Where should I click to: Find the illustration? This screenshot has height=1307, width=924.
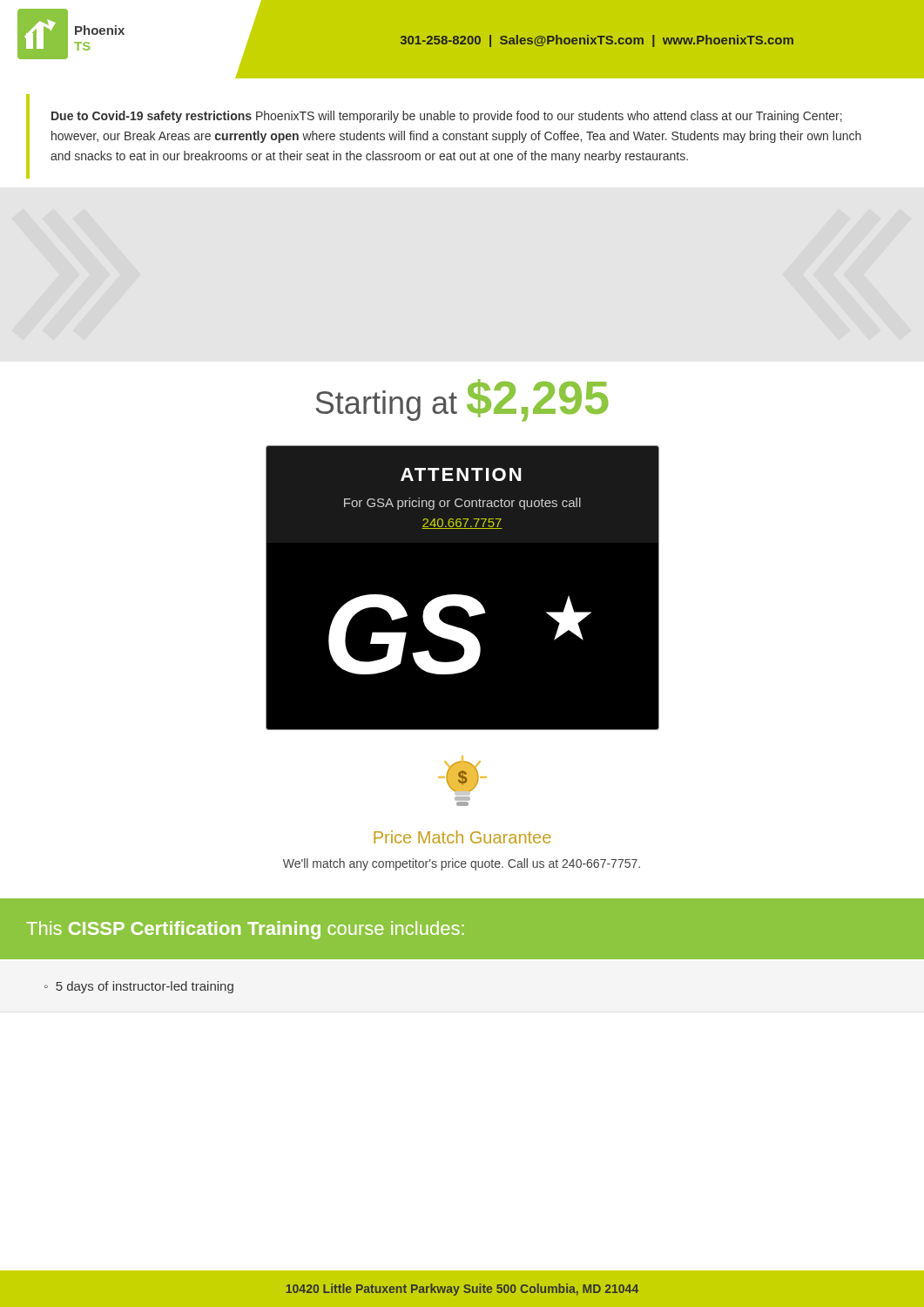point(462,788)
